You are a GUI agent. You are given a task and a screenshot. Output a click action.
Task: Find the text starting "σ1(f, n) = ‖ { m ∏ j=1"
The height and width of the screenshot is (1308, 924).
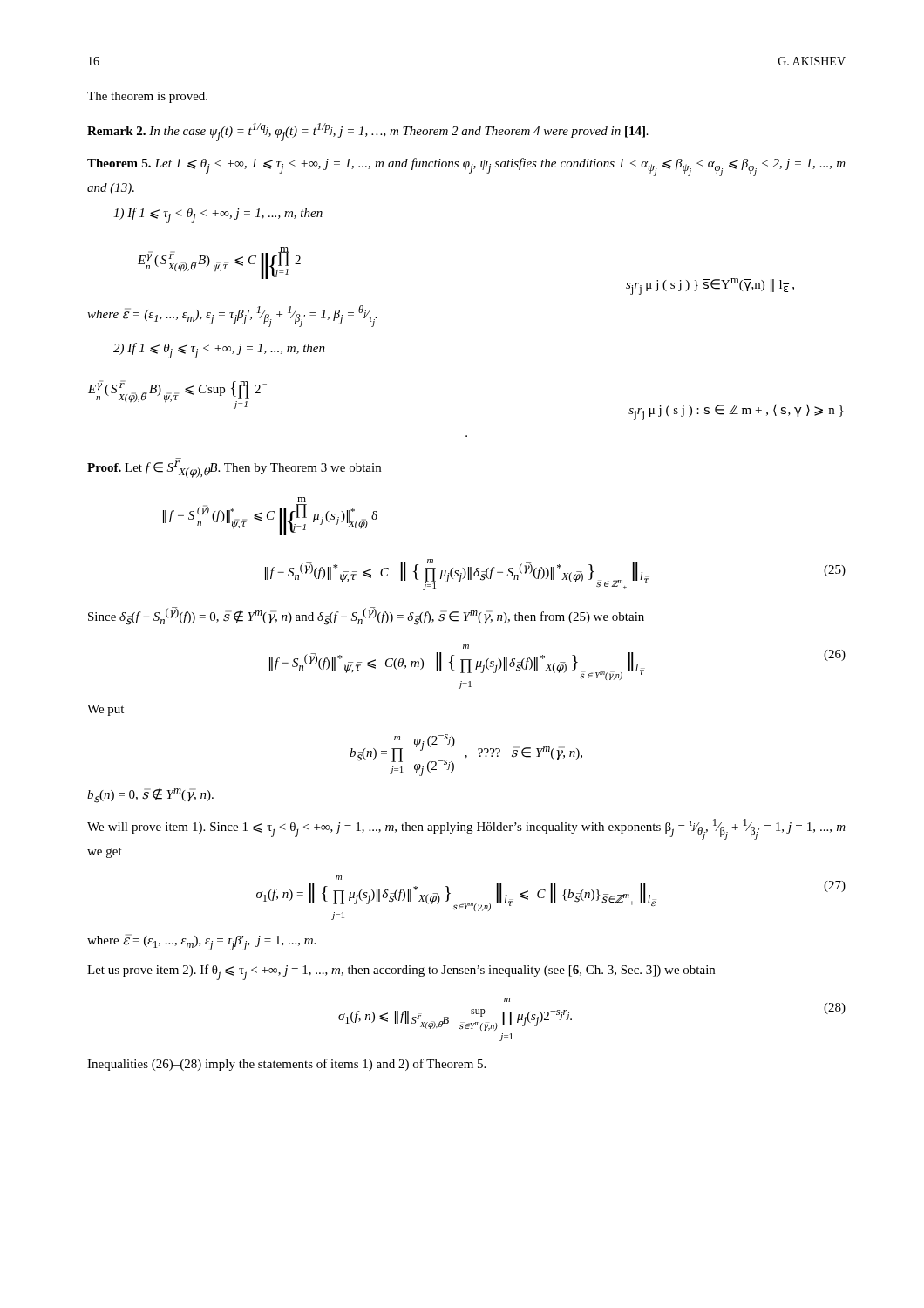click(551, 896)
